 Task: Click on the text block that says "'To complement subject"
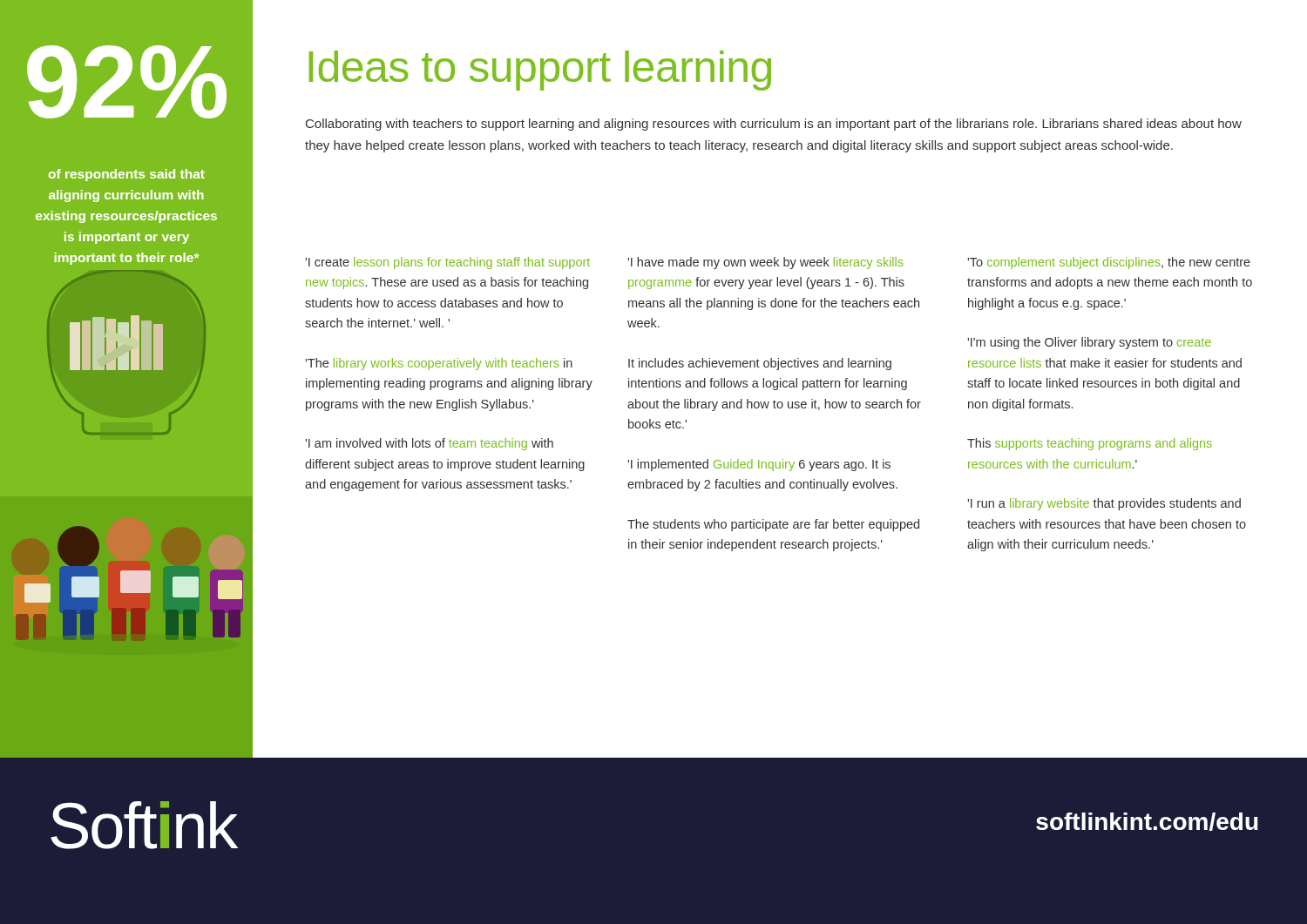[x=1109, y=263]
